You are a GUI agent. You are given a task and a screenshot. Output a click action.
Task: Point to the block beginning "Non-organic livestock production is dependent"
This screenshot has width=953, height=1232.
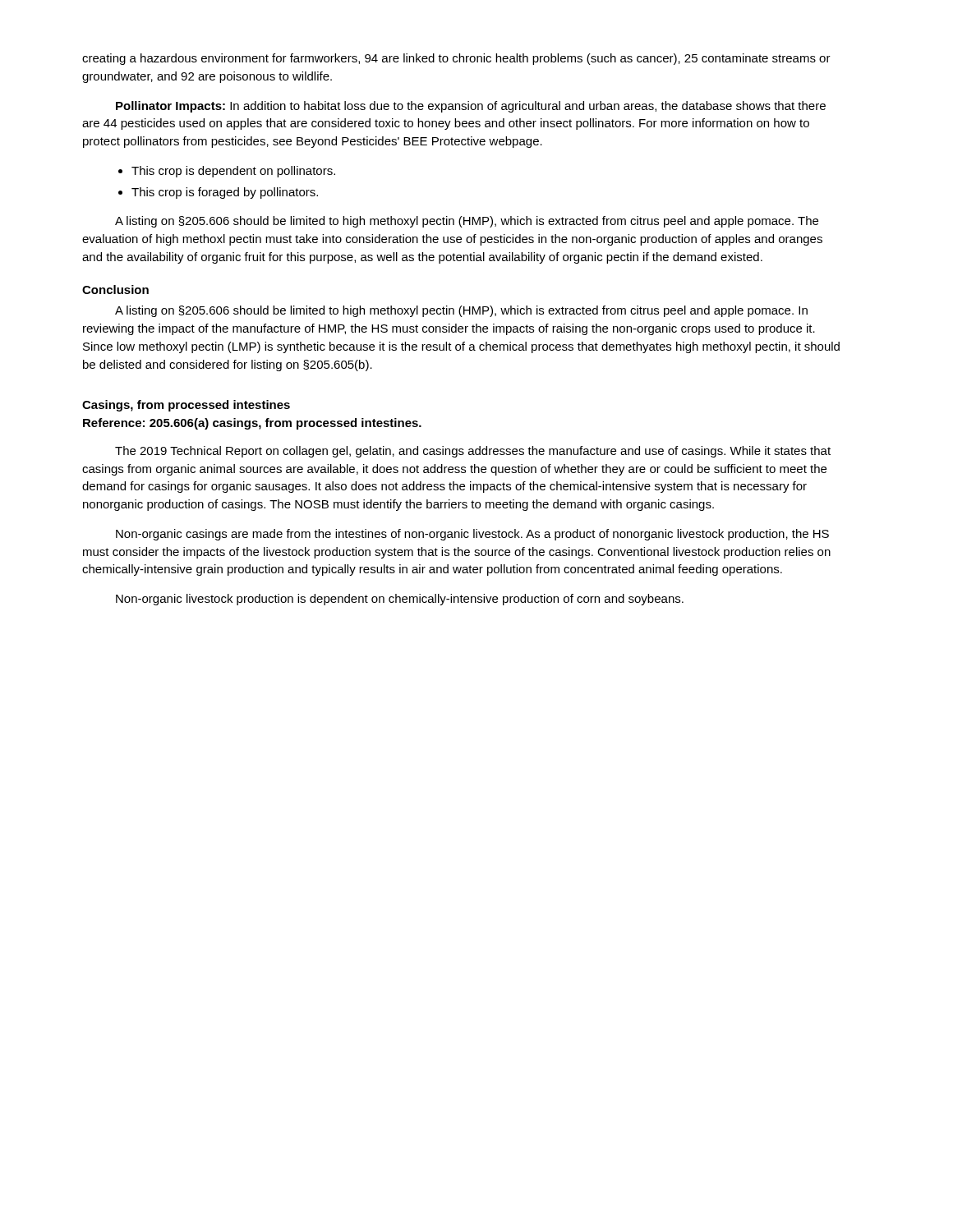pyautogui.click(x=400, y=598)
